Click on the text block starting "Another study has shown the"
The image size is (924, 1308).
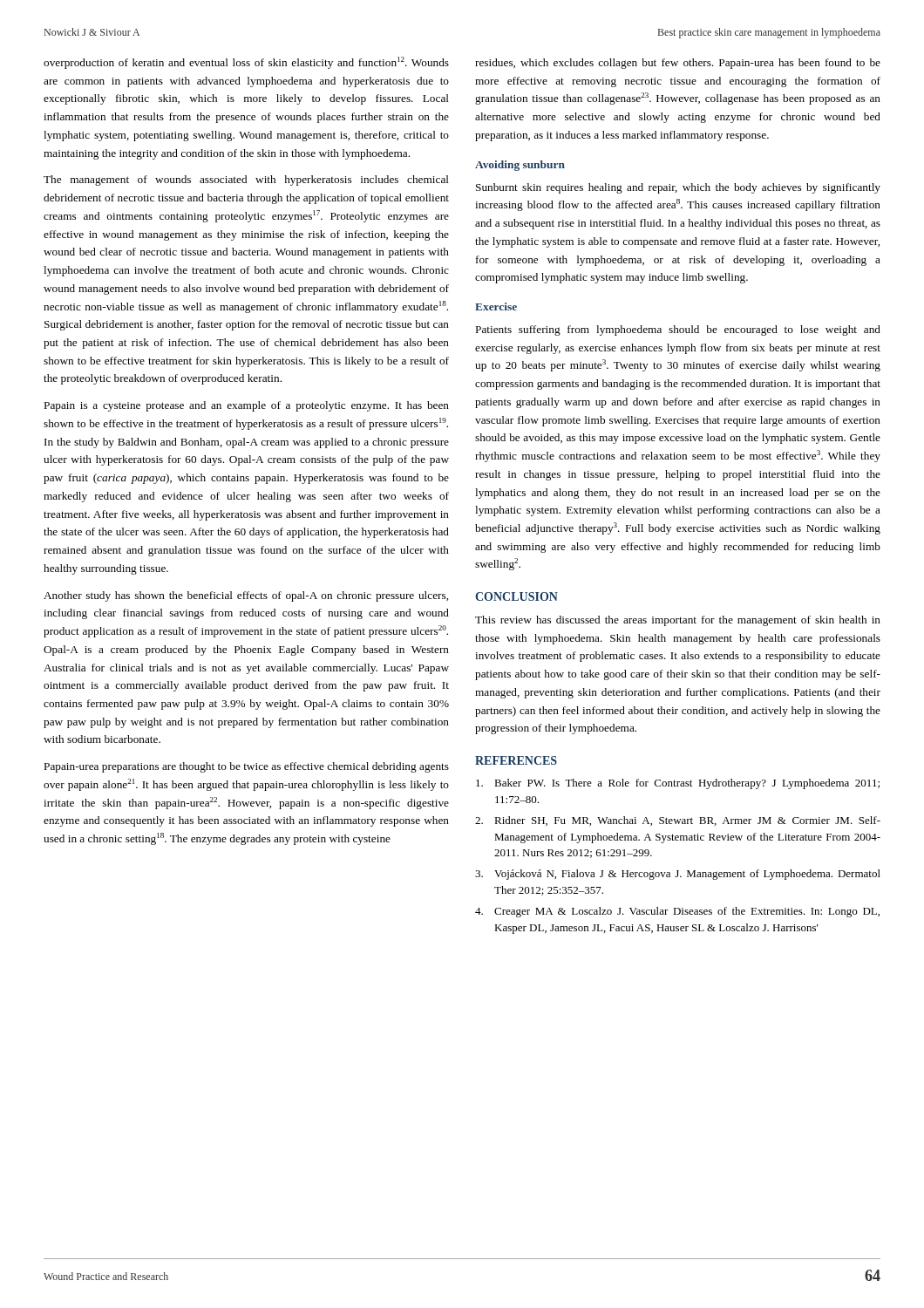coord(246,668)
